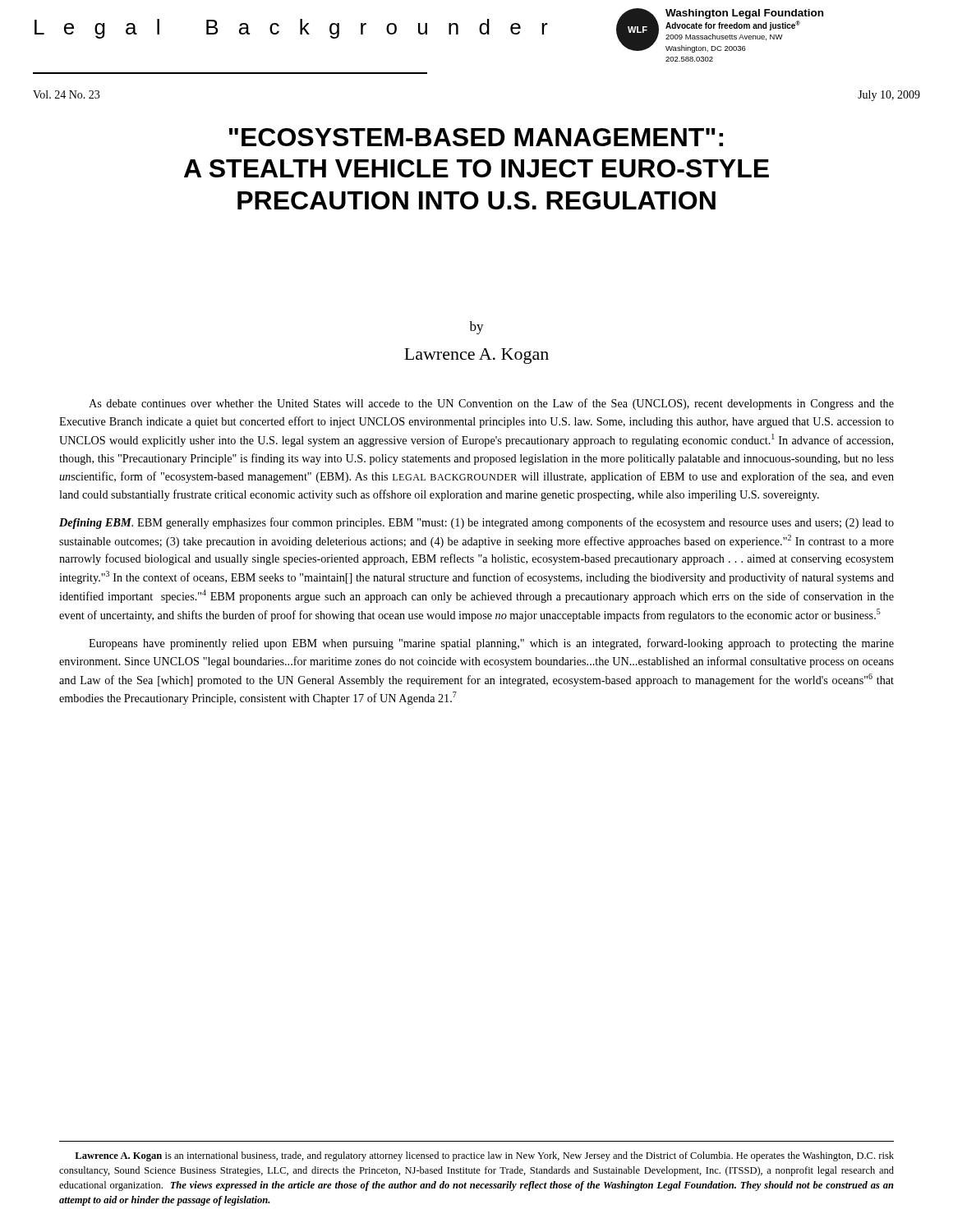Find the passage starting "July 10, 2009"
953x1232 pixels.
point(889,95)
